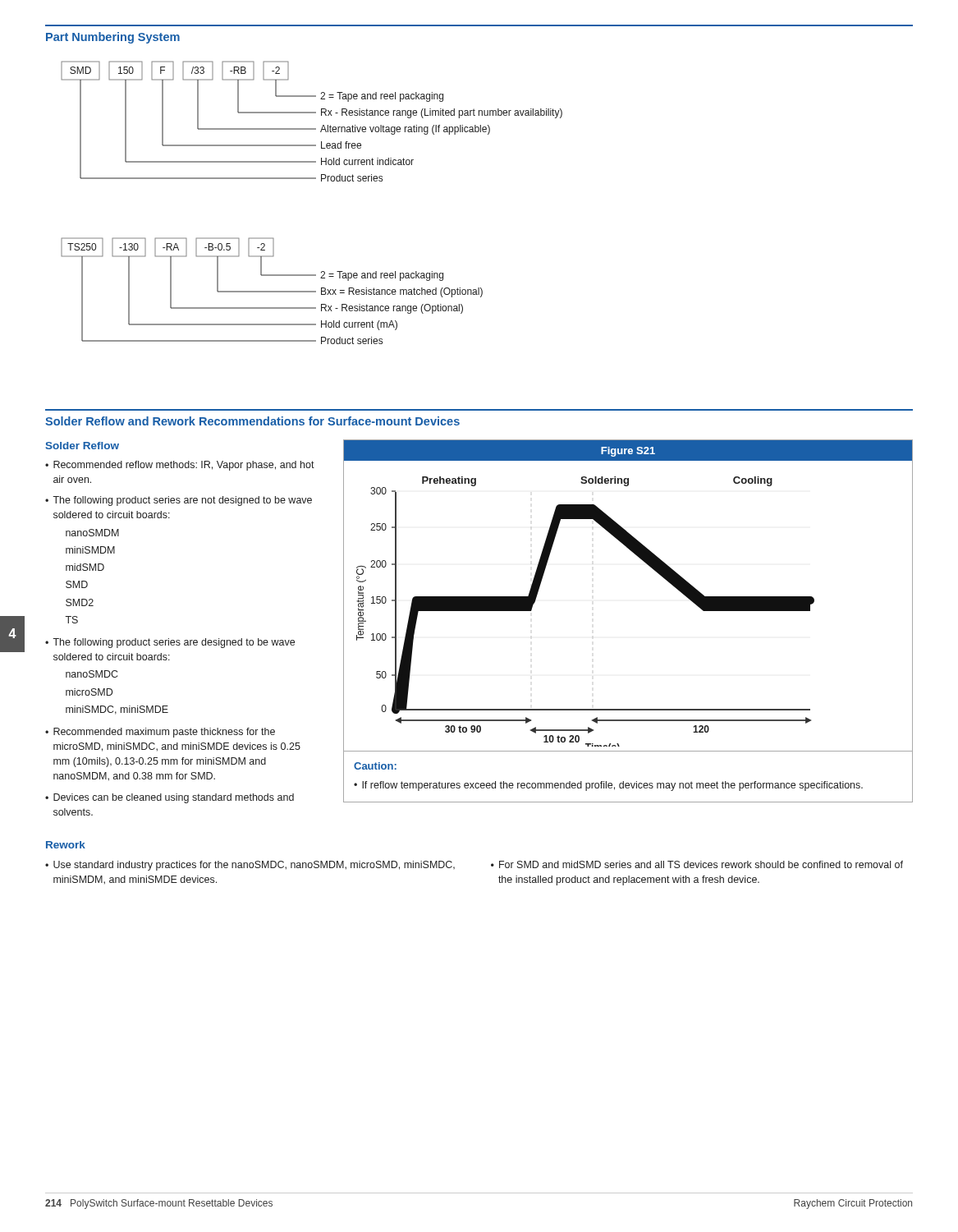This screenshot has width=958, height=1232.
Task: Point to the block beginning "• Recommended maximum paste thickness for the"
Action: 183,754
